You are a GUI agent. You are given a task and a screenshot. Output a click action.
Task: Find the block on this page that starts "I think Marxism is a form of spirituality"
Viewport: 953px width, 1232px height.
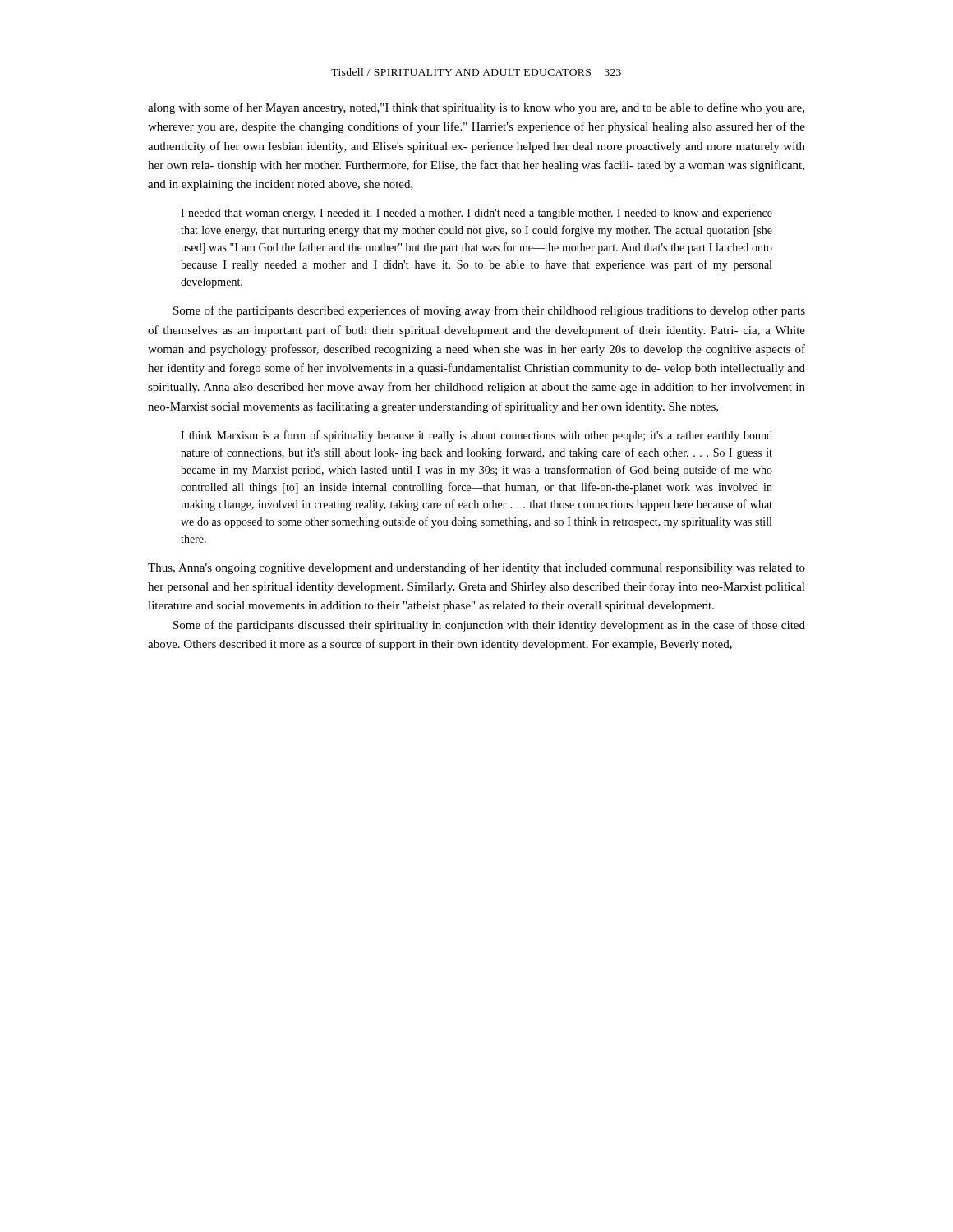[476, 487]
